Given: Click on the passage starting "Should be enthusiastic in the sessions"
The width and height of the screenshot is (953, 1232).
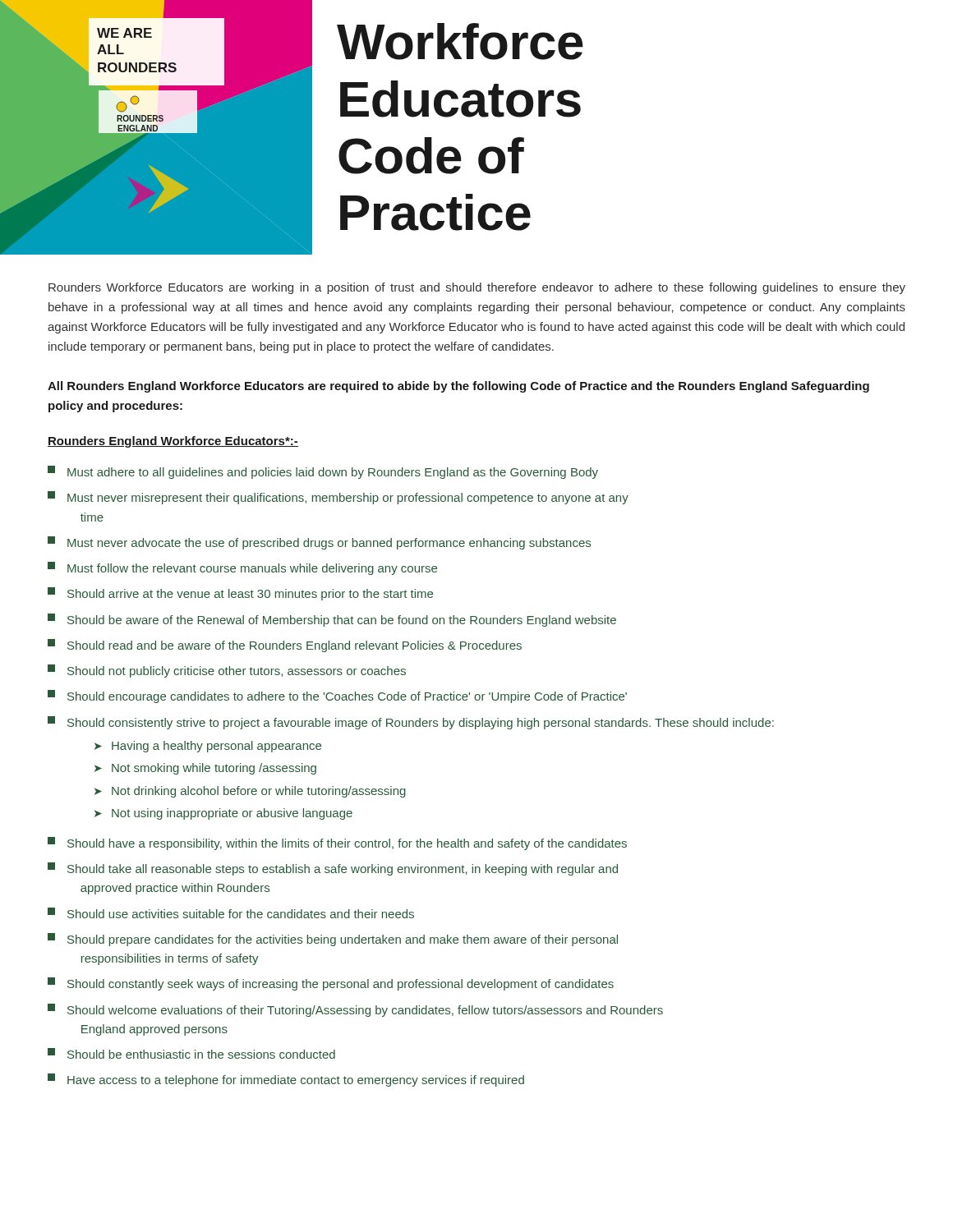Looking at the screenshot, I should coord(191,1053).
